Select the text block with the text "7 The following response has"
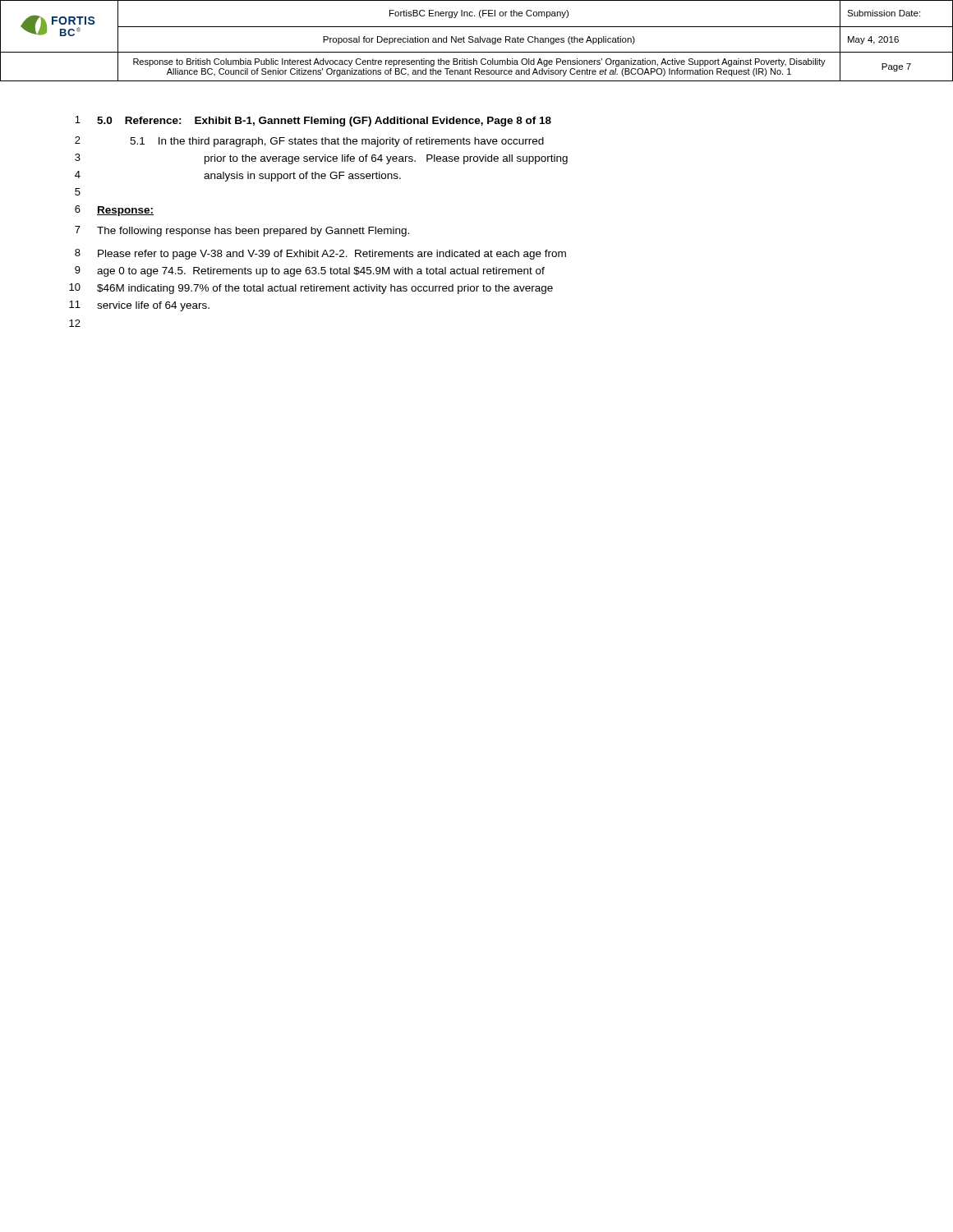This screenshot has width=953, height=1232. click(242, 231)
